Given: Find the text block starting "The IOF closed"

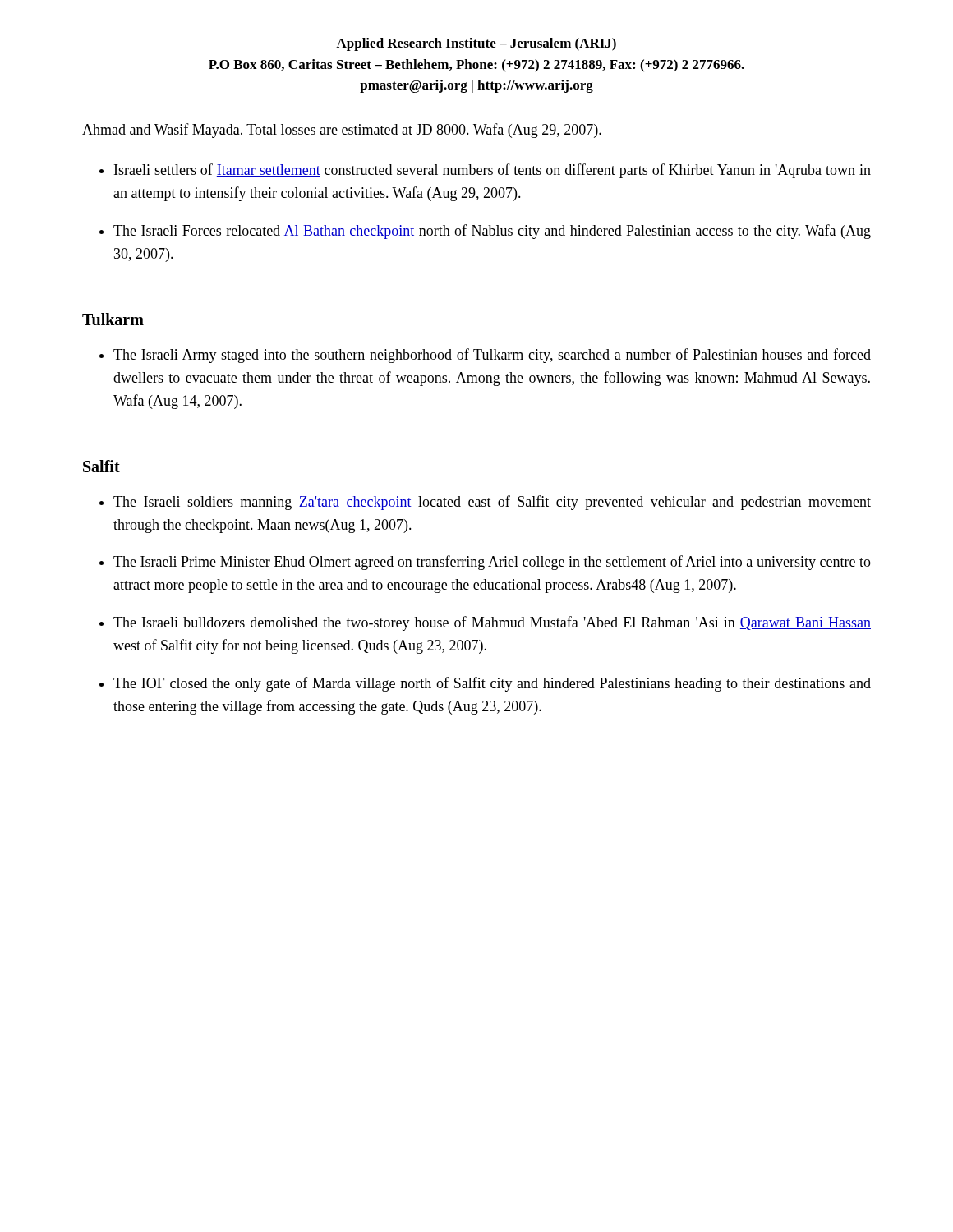Looking at the screenshot, I should pyautogui.click(x=492, y=695).
